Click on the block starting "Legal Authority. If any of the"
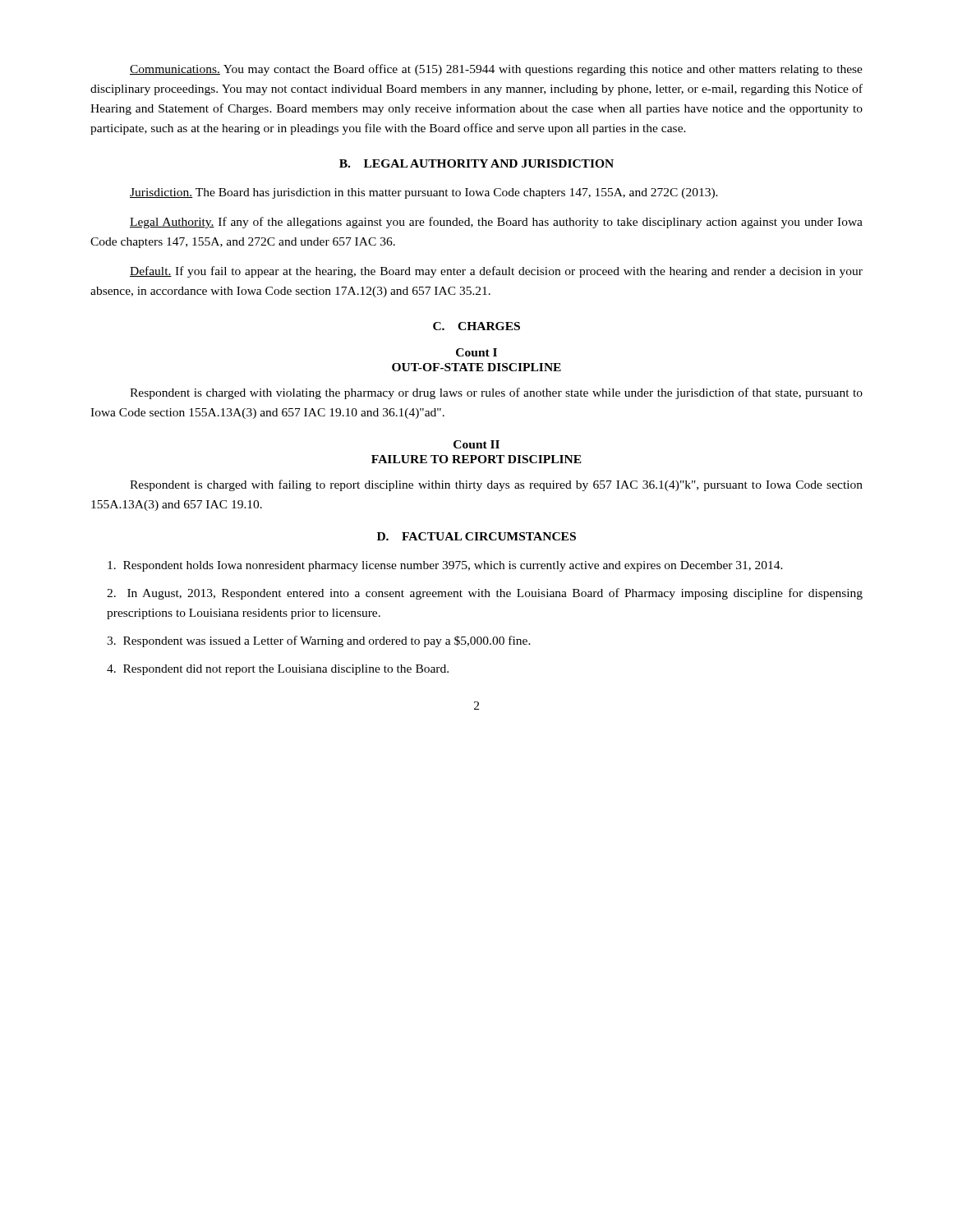Image resolution: width=953 pixels, height=1232 pixels. coord(476,232)
